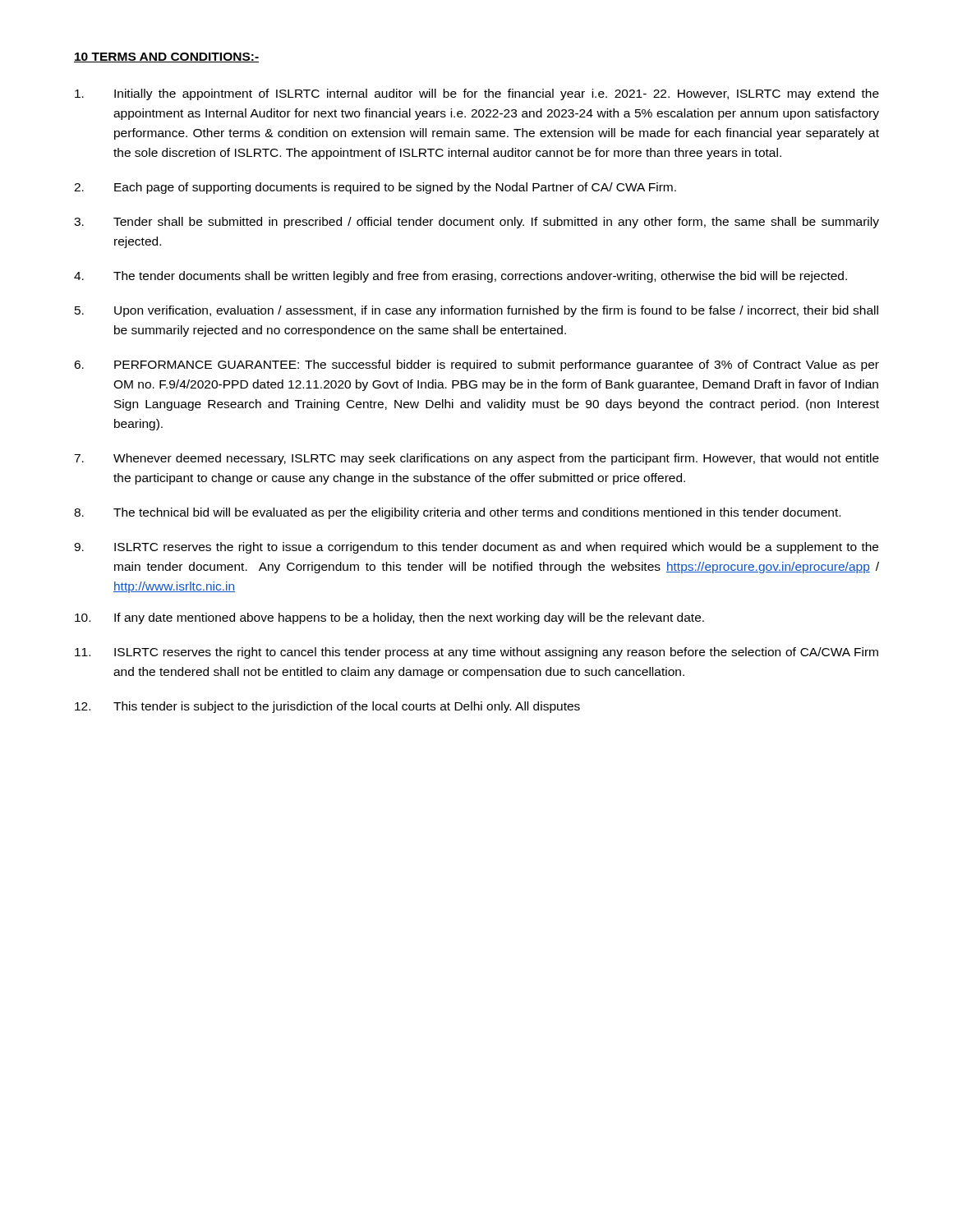
Task: Click on the block starting "11. ISLRTC reserves the right to cancel this"
Action: coord(476,662)
